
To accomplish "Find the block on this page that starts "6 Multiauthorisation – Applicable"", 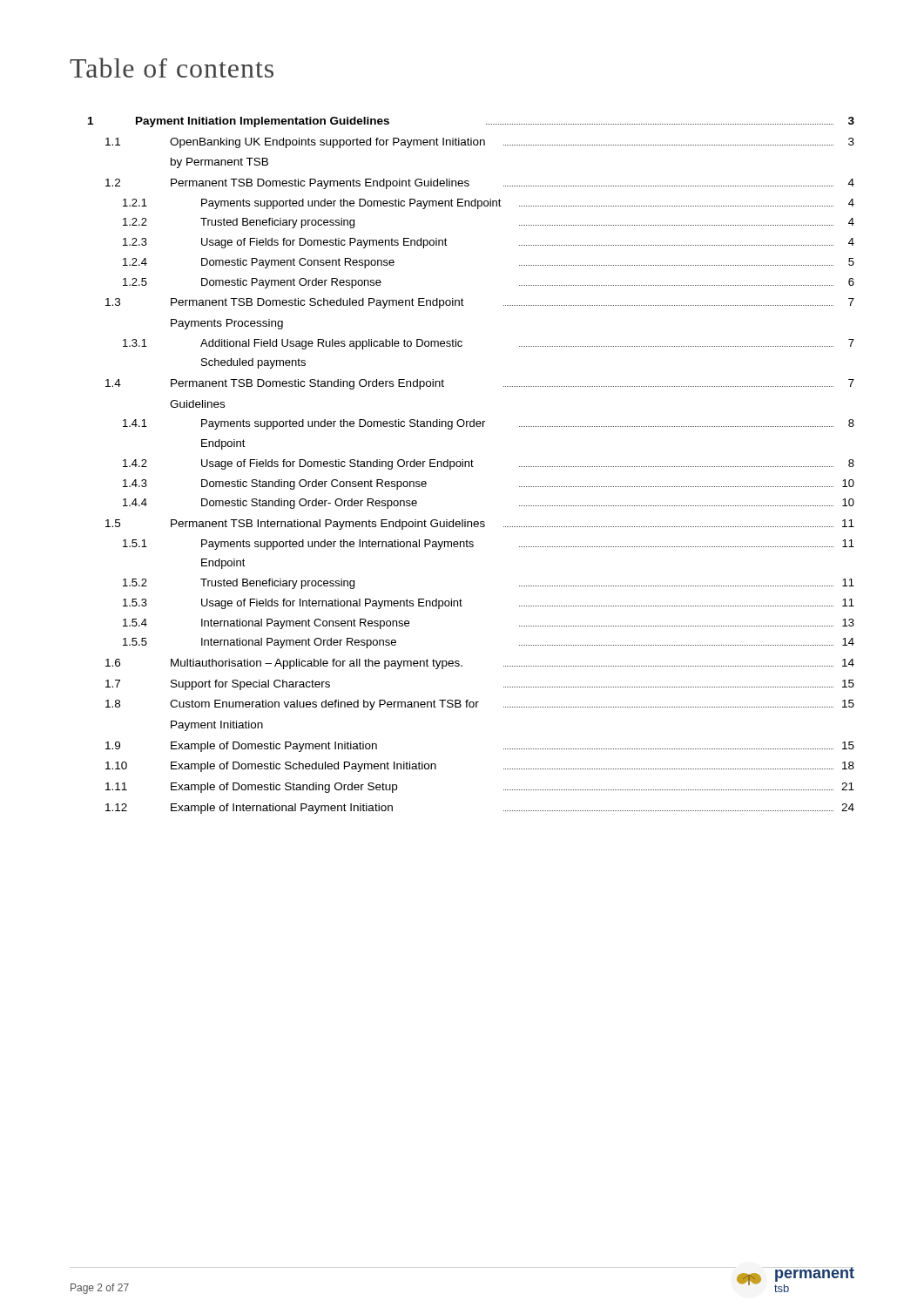I will coord(471,663).
